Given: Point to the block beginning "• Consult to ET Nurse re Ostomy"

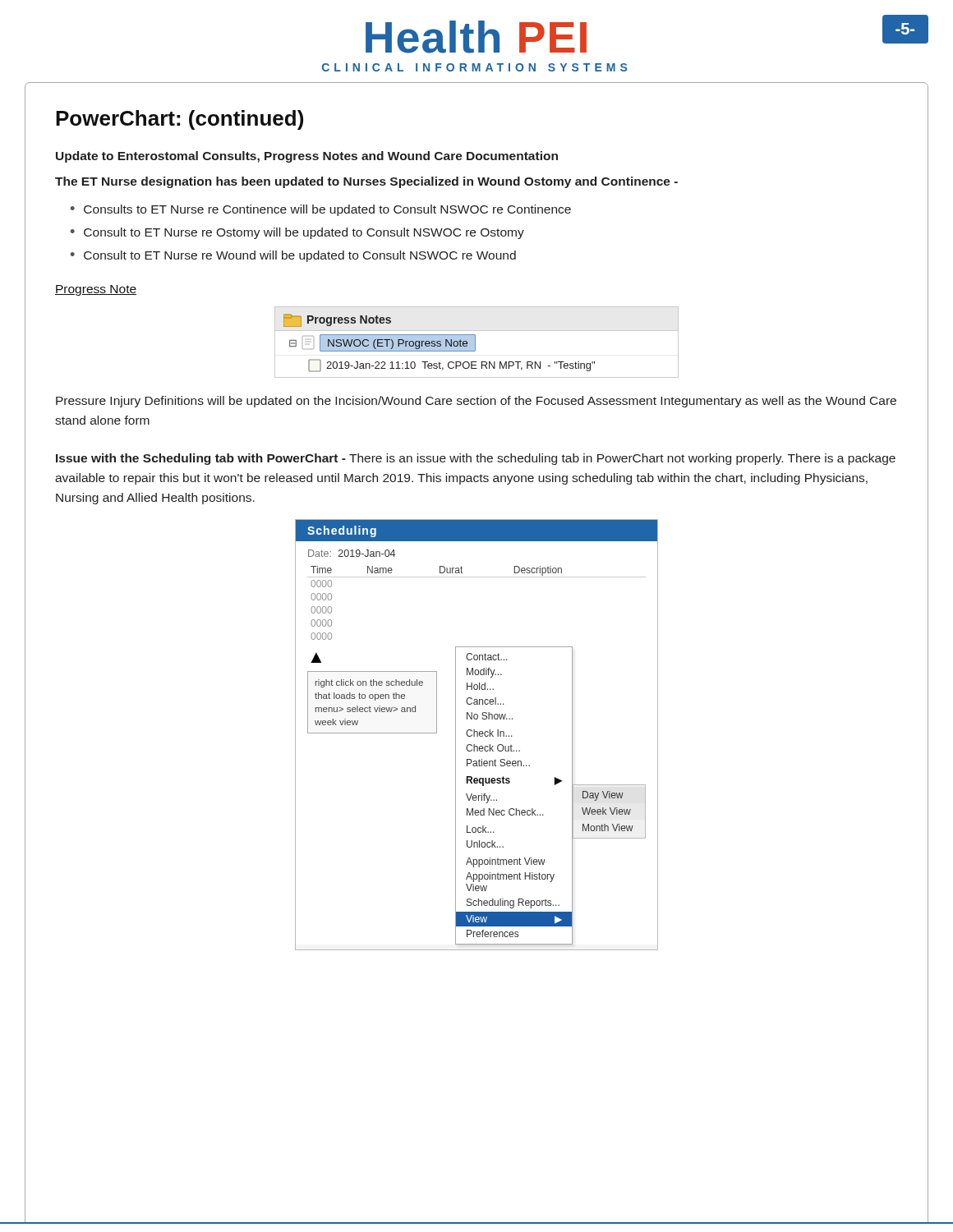Looking at the screenshot, I should [297, 232].
